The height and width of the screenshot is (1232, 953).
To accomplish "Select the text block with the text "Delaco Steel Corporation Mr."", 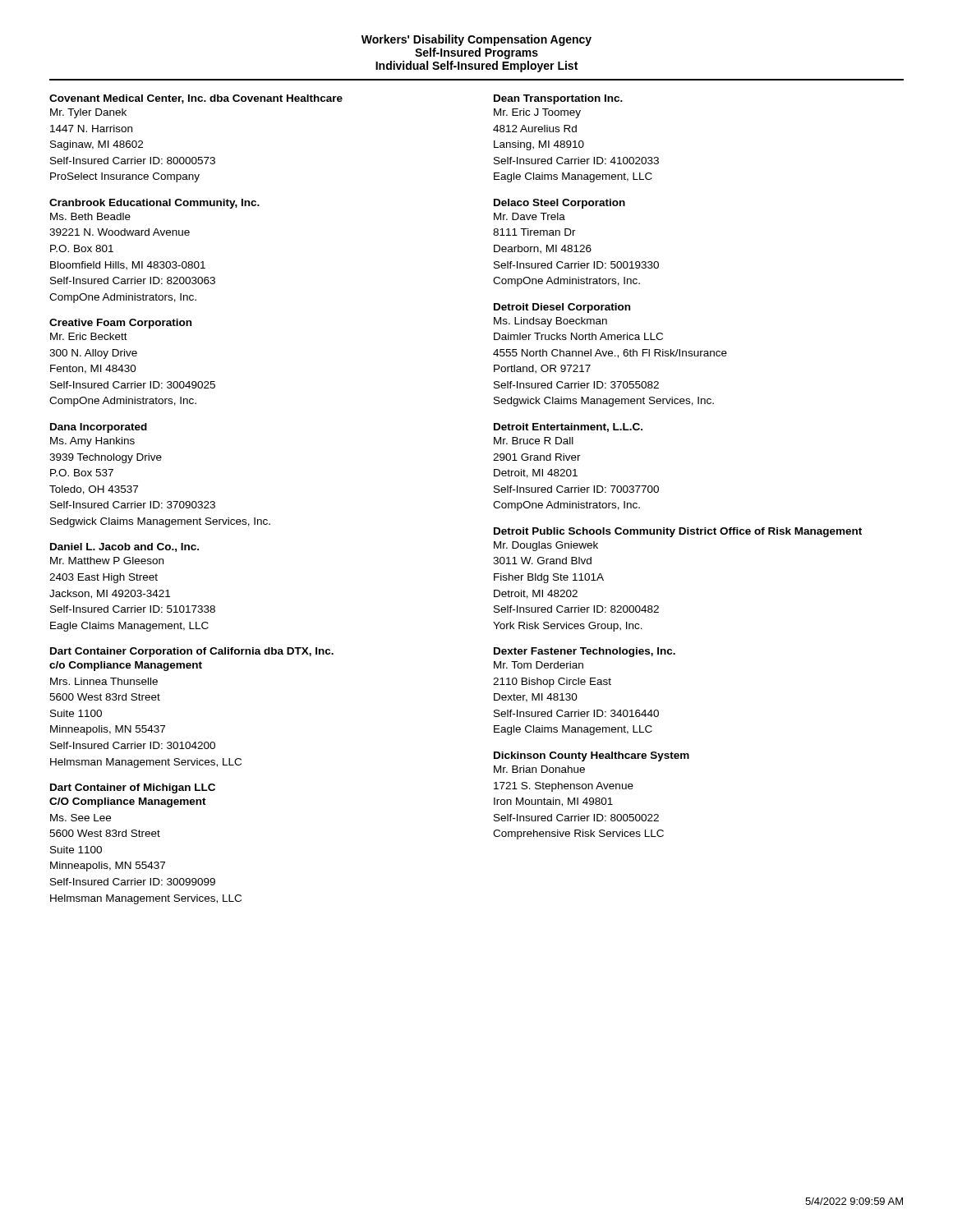I will (x=559, y=204).
